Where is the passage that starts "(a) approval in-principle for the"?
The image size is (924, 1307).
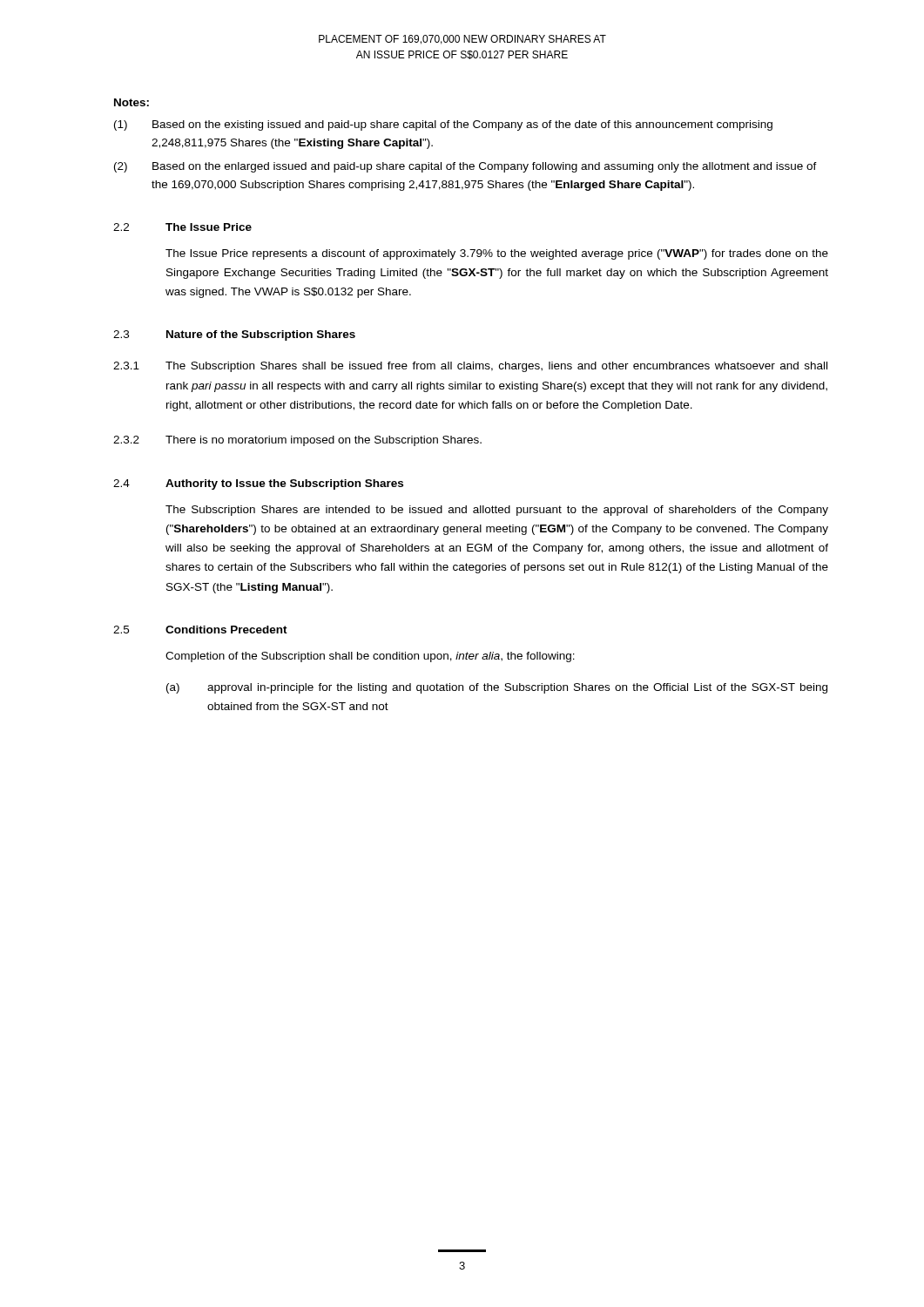[x=497, y=697]
